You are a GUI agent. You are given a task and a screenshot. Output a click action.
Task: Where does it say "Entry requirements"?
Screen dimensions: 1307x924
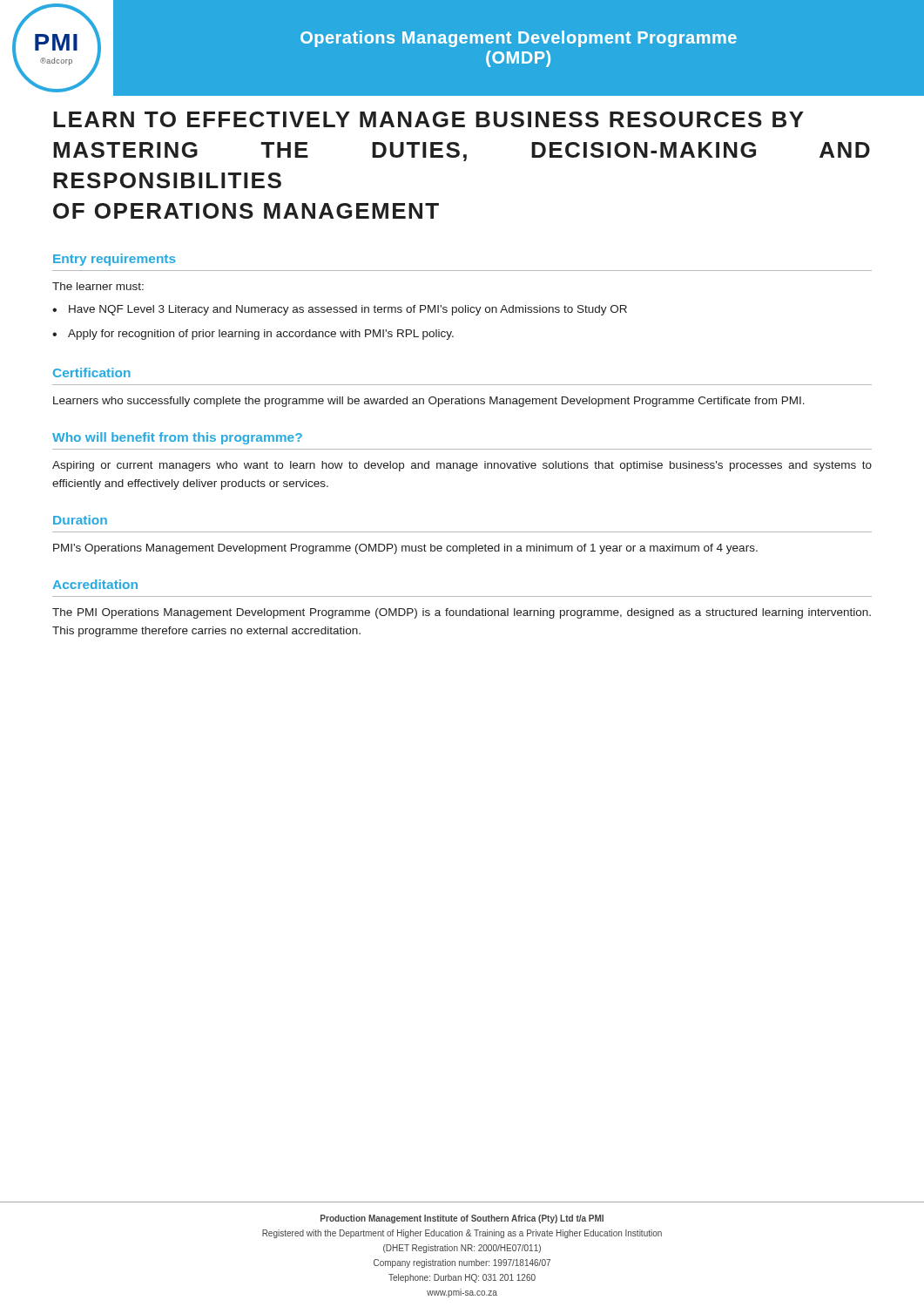pyautogui.click(x=114, y=259)
